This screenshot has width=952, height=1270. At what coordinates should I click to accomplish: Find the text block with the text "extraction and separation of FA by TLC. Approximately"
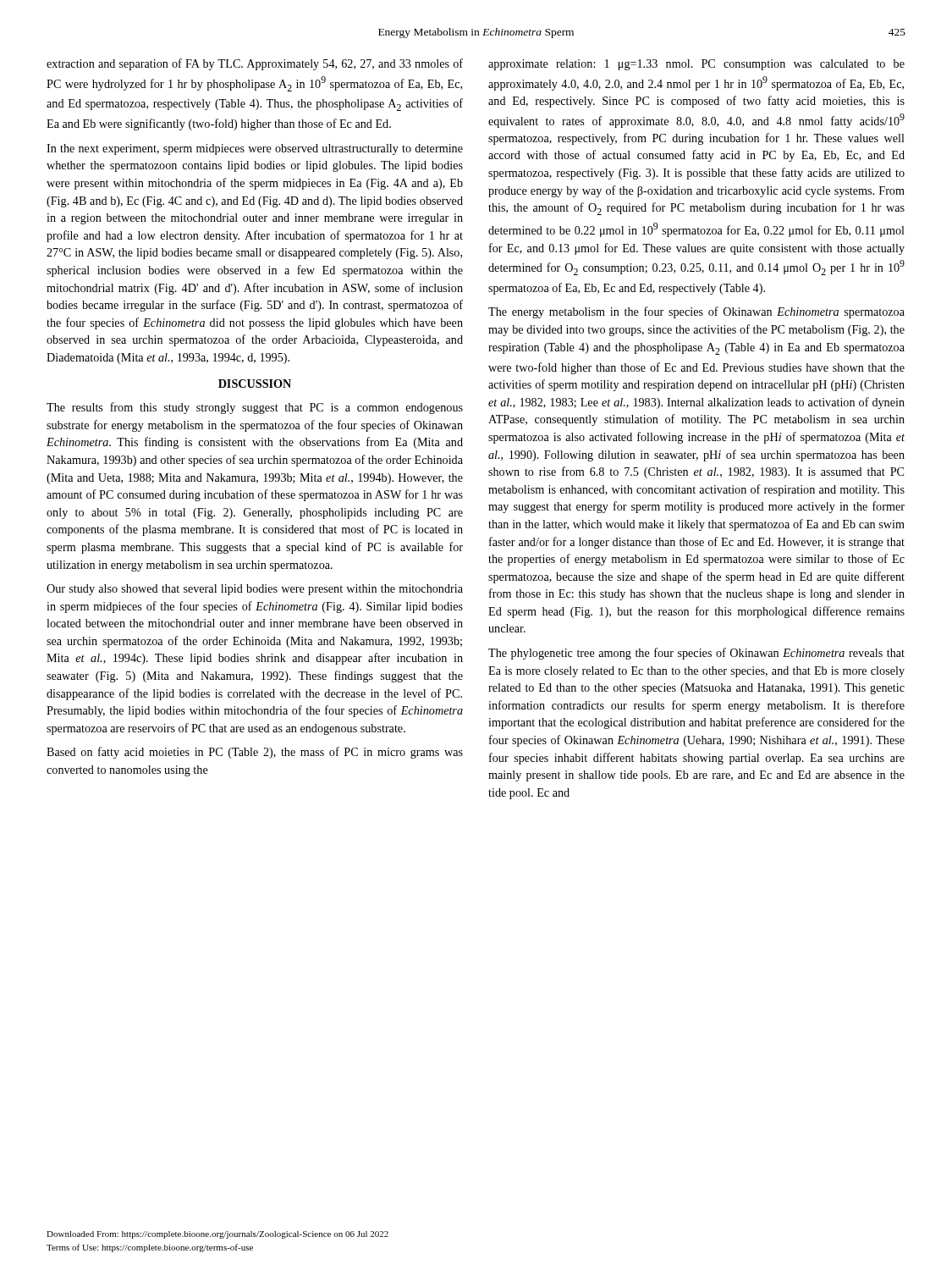pyautogui.click(x=255, y=94)
